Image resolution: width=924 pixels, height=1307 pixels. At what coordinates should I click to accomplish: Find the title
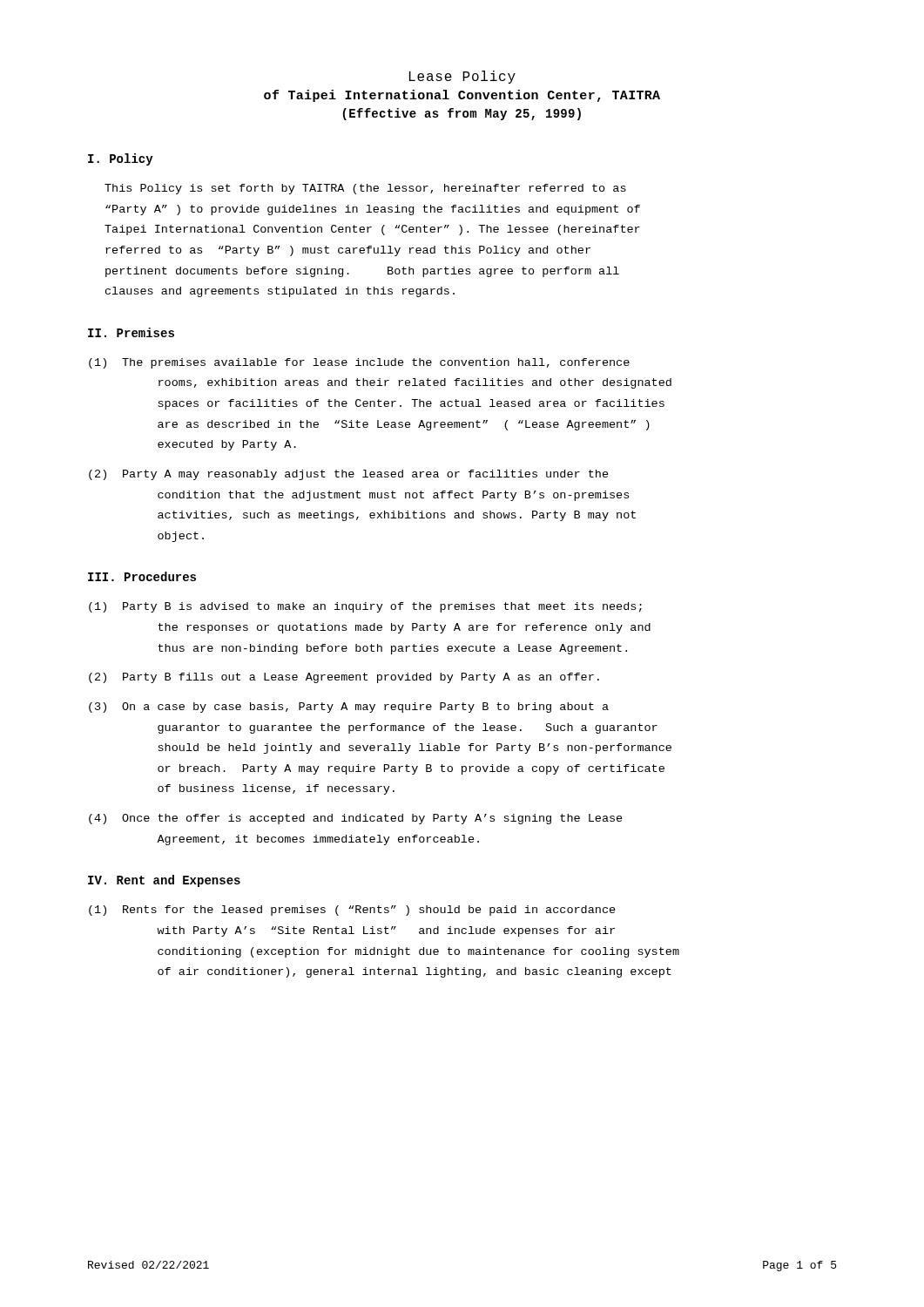(462, 95)
